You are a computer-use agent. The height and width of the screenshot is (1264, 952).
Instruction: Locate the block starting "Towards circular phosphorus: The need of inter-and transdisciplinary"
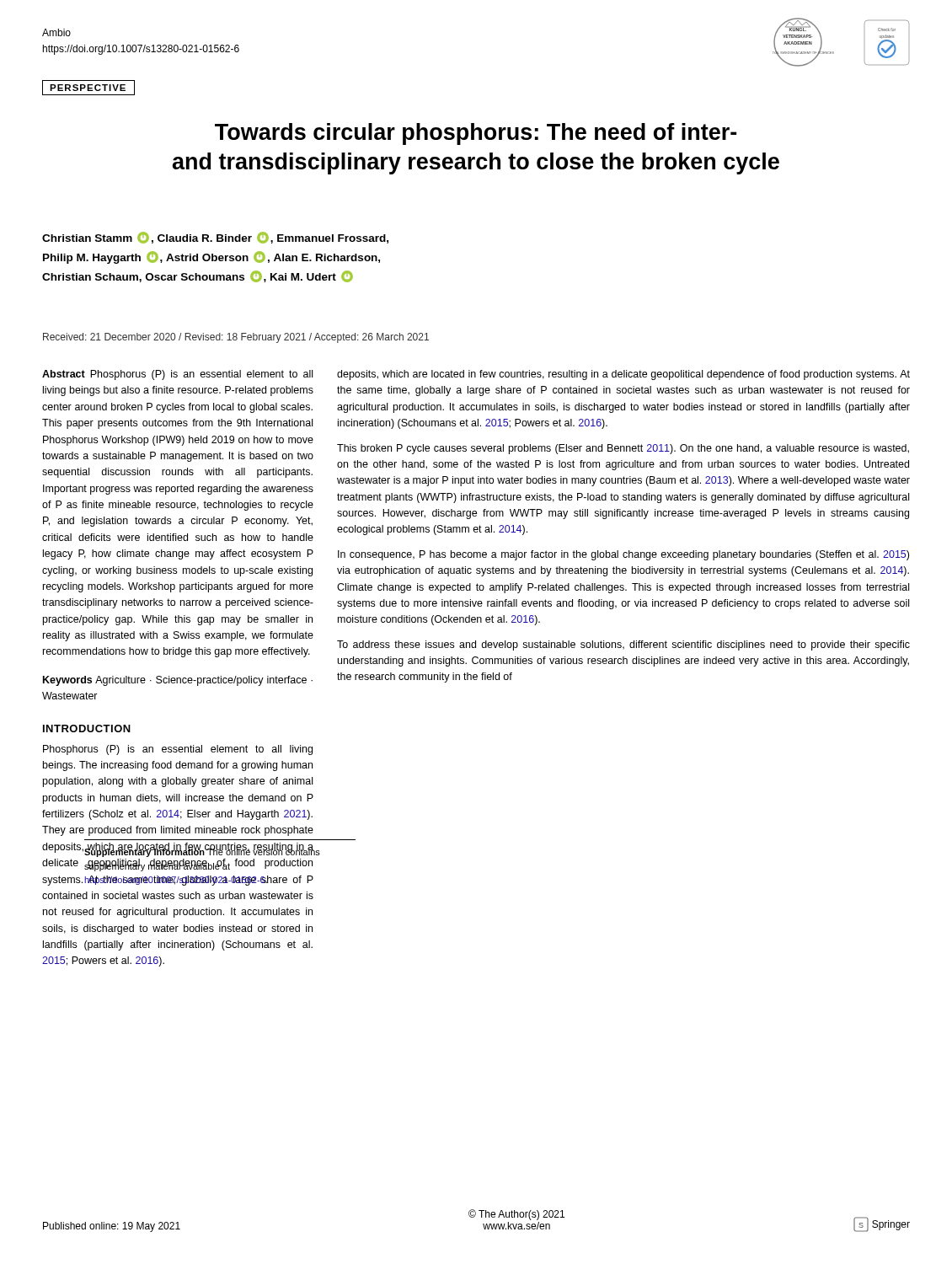tap(476, 147)
